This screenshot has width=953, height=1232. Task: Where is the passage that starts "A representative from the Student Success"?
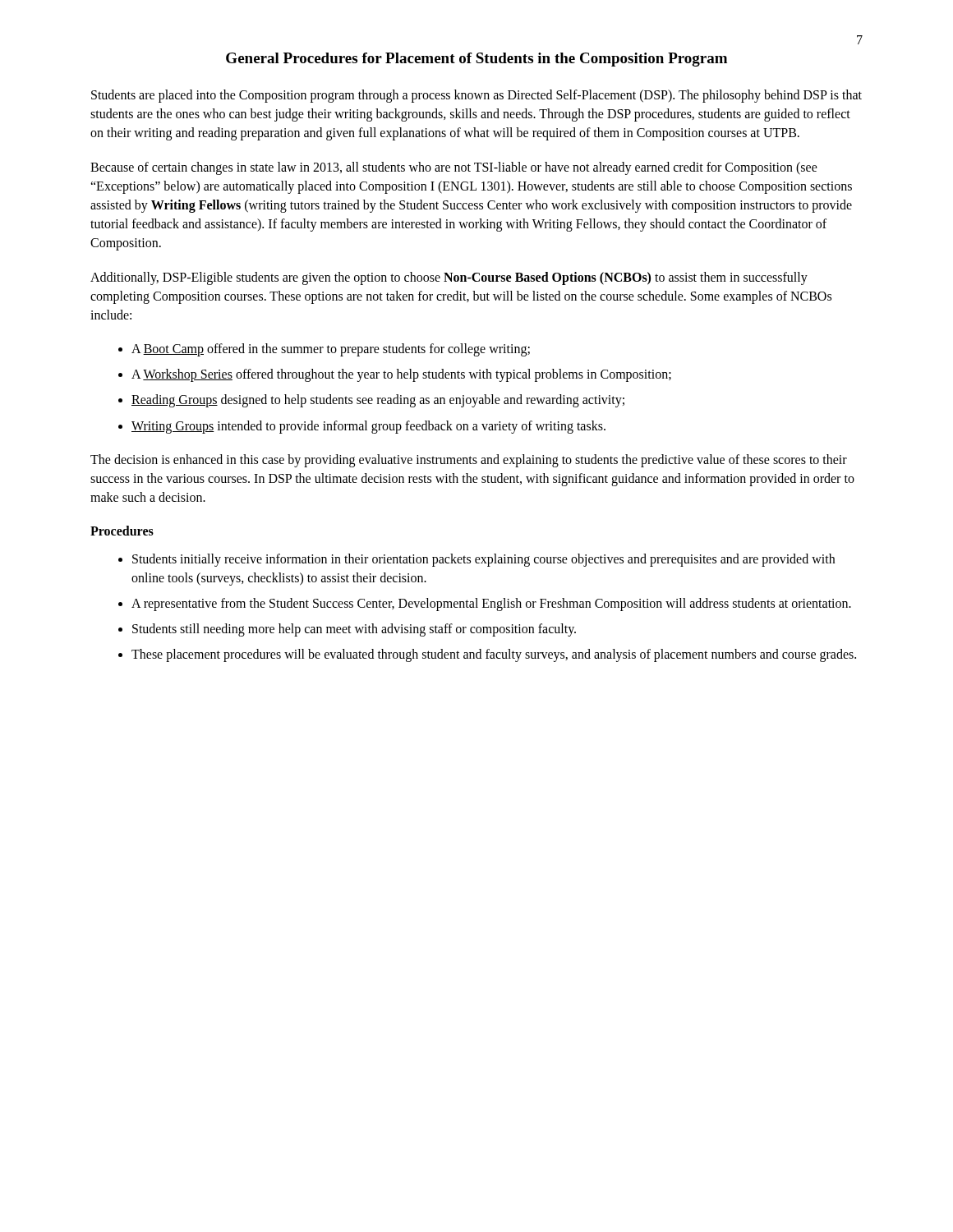pyautogui.click(x=476, y=603)
